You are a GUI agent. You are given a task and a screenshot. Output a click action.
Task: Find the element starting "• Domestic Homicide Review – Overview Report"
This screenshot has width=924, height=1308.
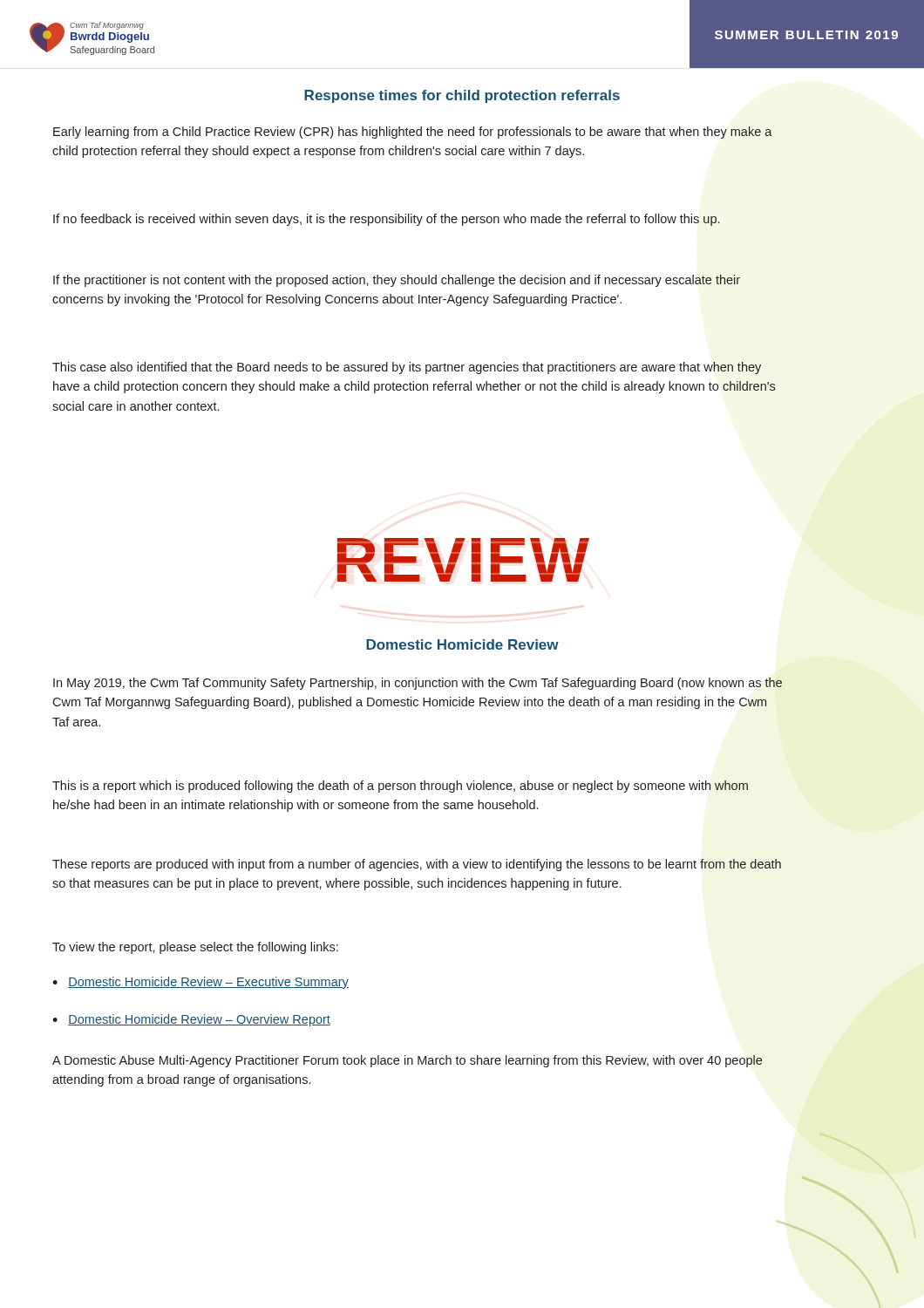click(191, 1021)
